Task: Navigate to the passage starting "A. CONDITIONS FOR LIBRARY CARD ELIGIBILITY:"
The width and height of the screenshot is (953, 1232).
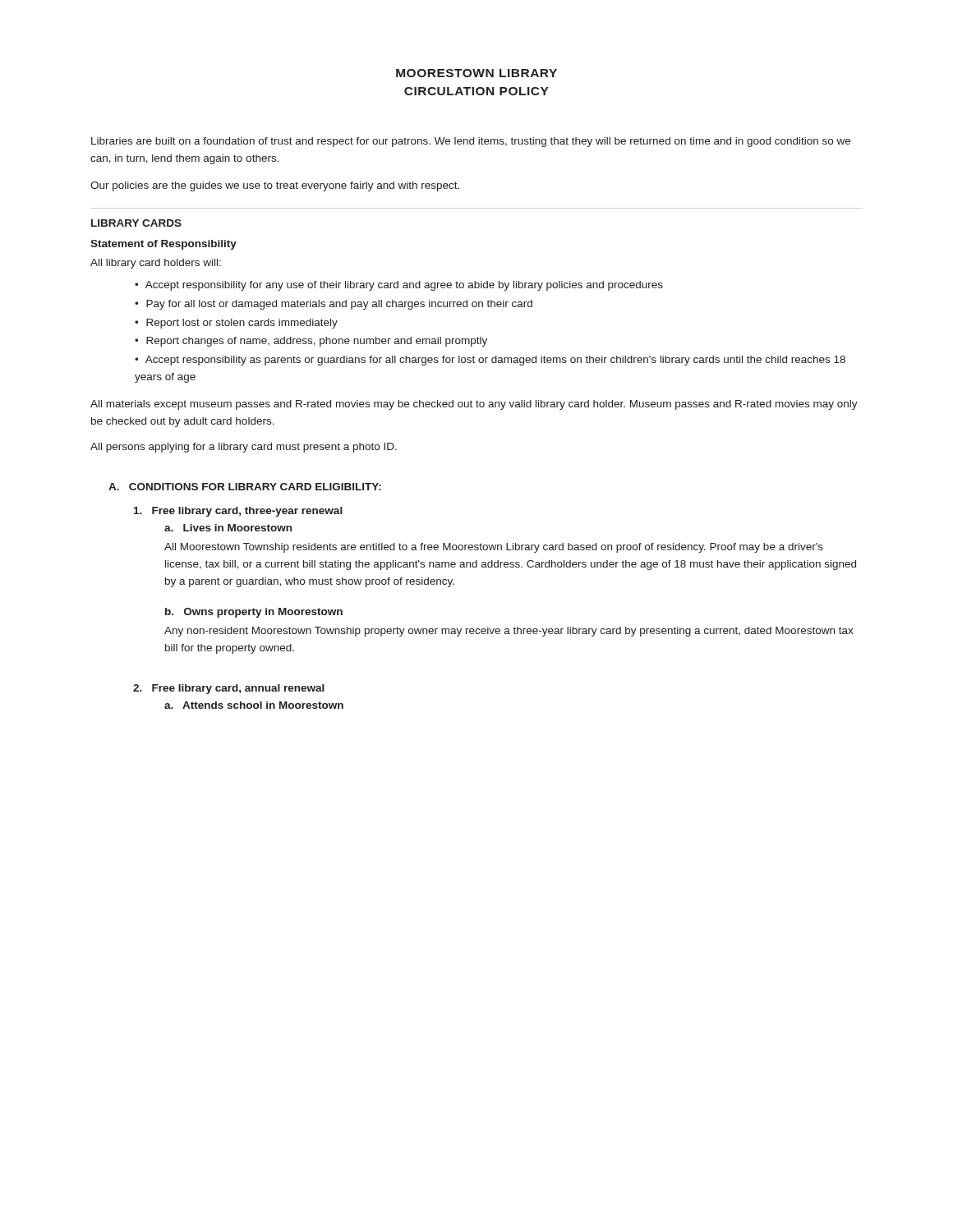Action: pos(245,487)
